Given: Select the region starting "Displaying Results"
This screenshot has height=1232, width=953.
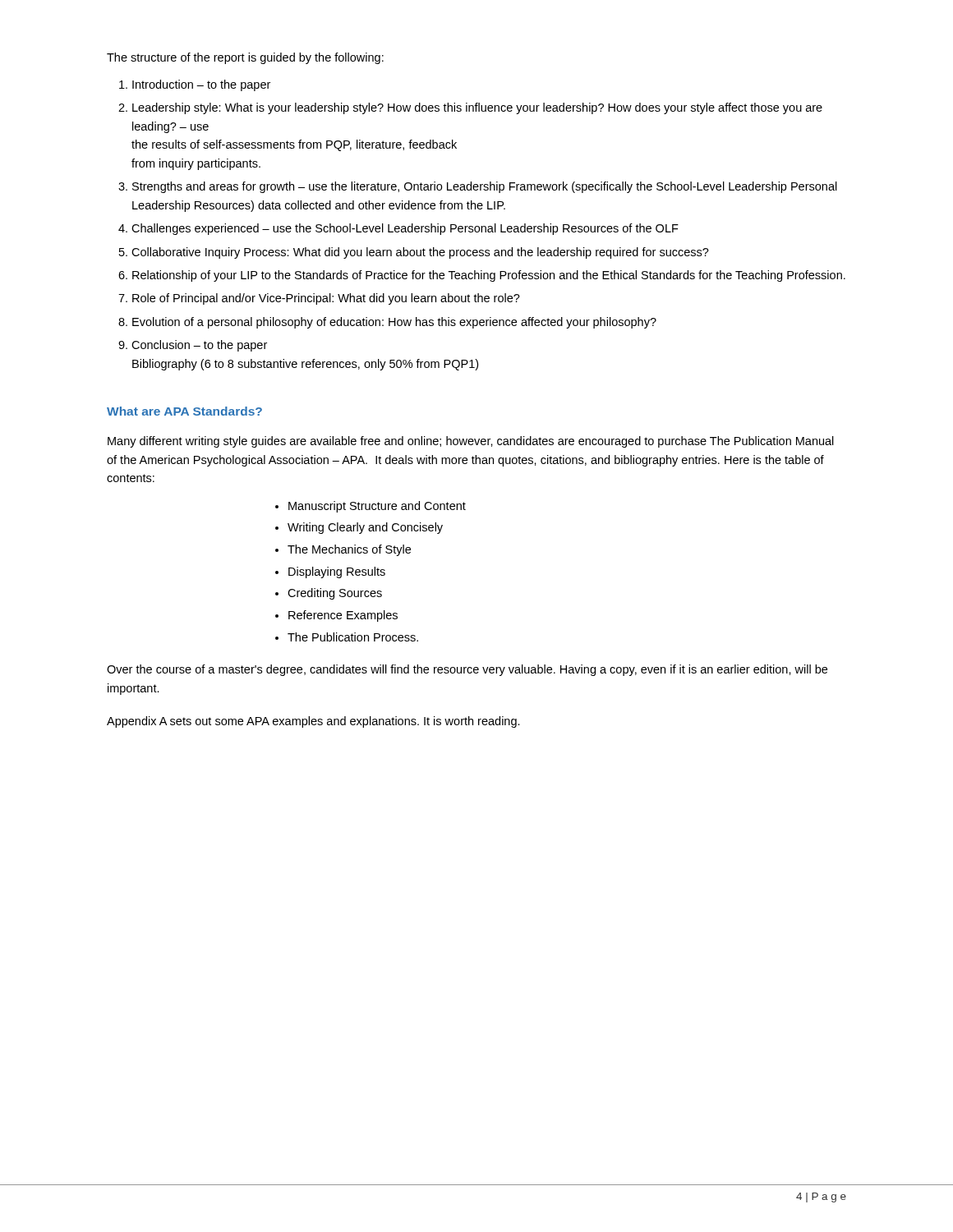Looking at the screenshot, I should pos(337,572).
